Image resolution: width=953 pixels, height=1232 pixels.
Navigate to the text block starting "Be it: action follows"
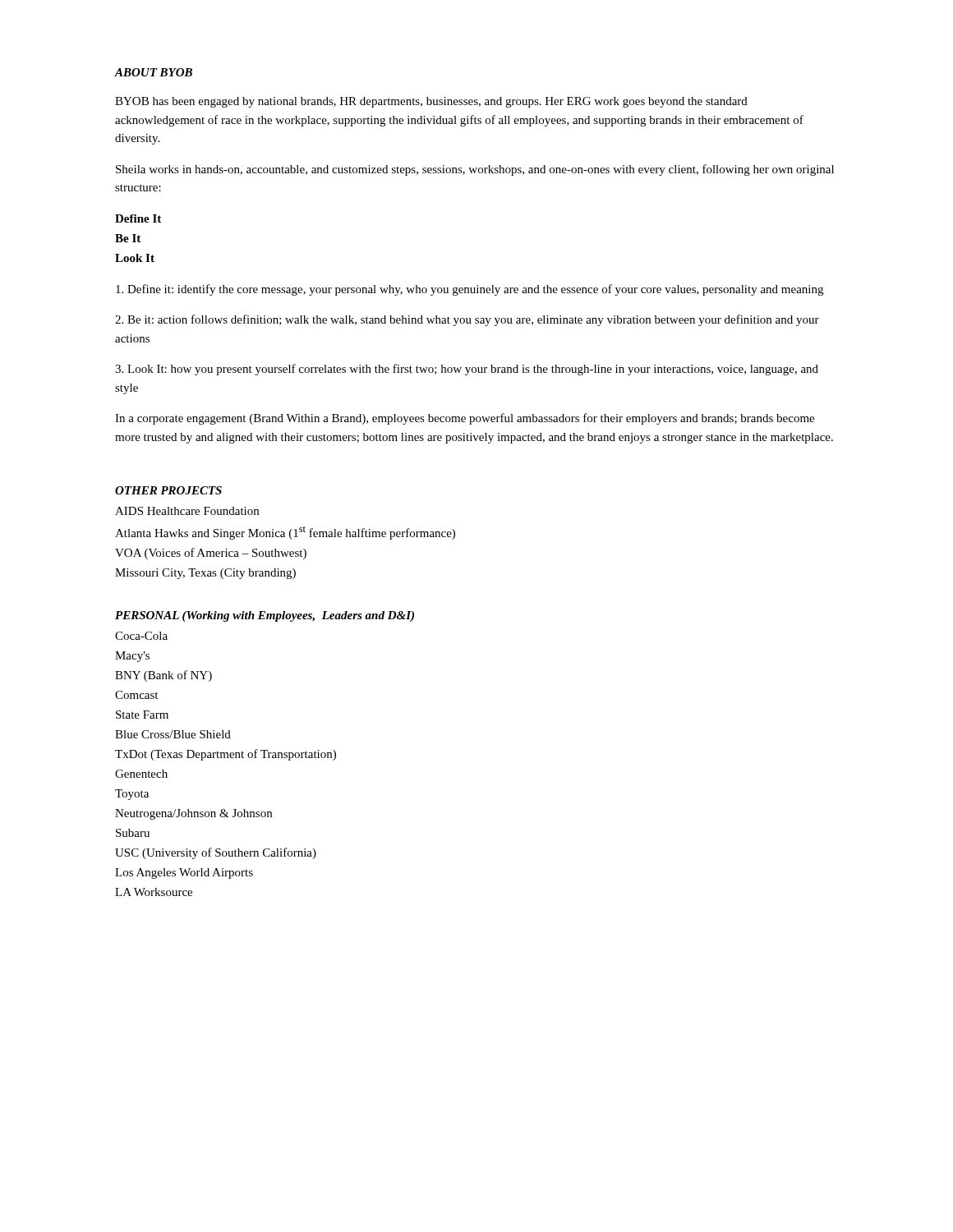point(476,329)
